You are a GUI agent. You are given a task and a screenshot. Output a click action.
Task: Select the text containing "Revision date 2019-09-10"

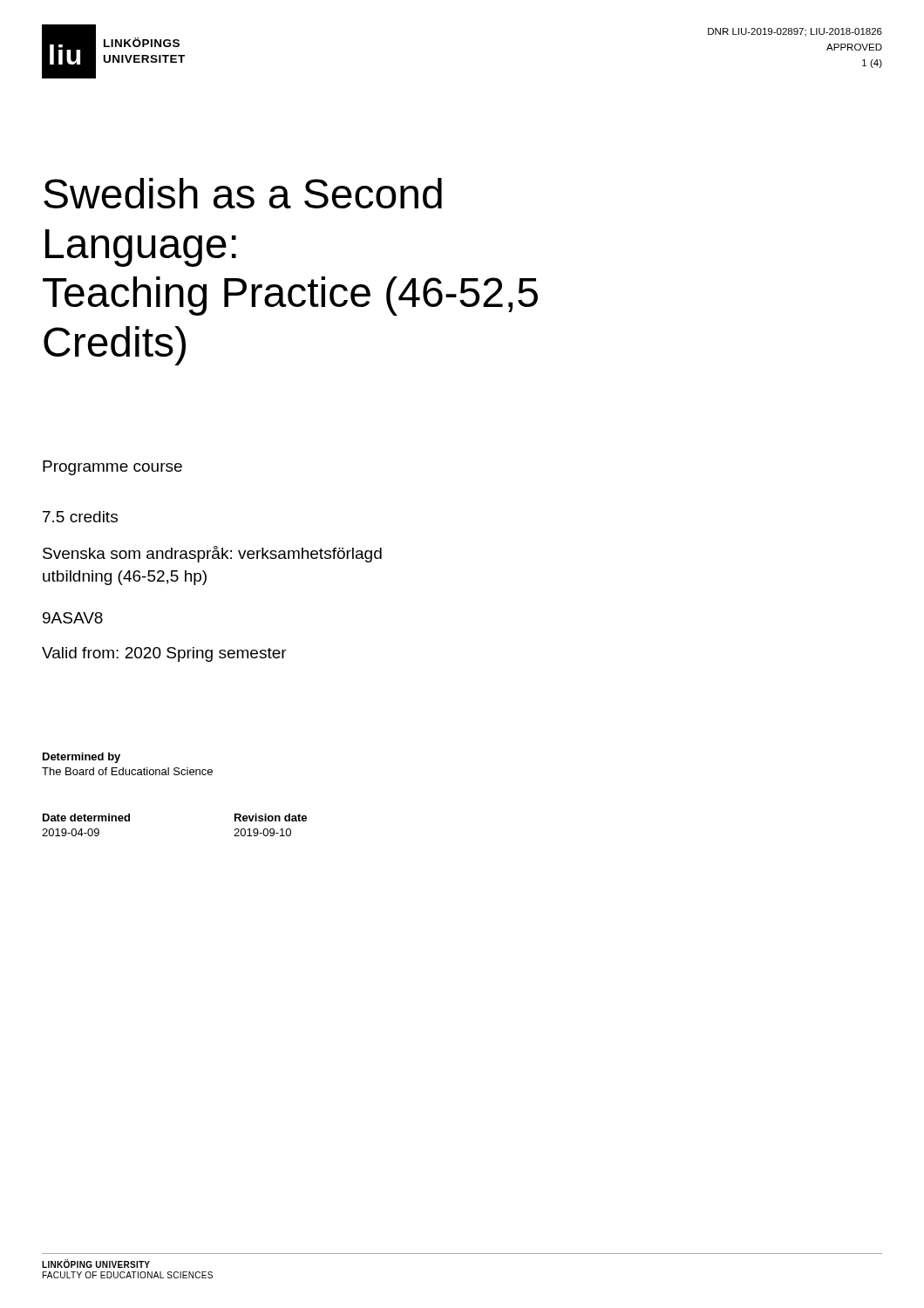pos(271,818)
